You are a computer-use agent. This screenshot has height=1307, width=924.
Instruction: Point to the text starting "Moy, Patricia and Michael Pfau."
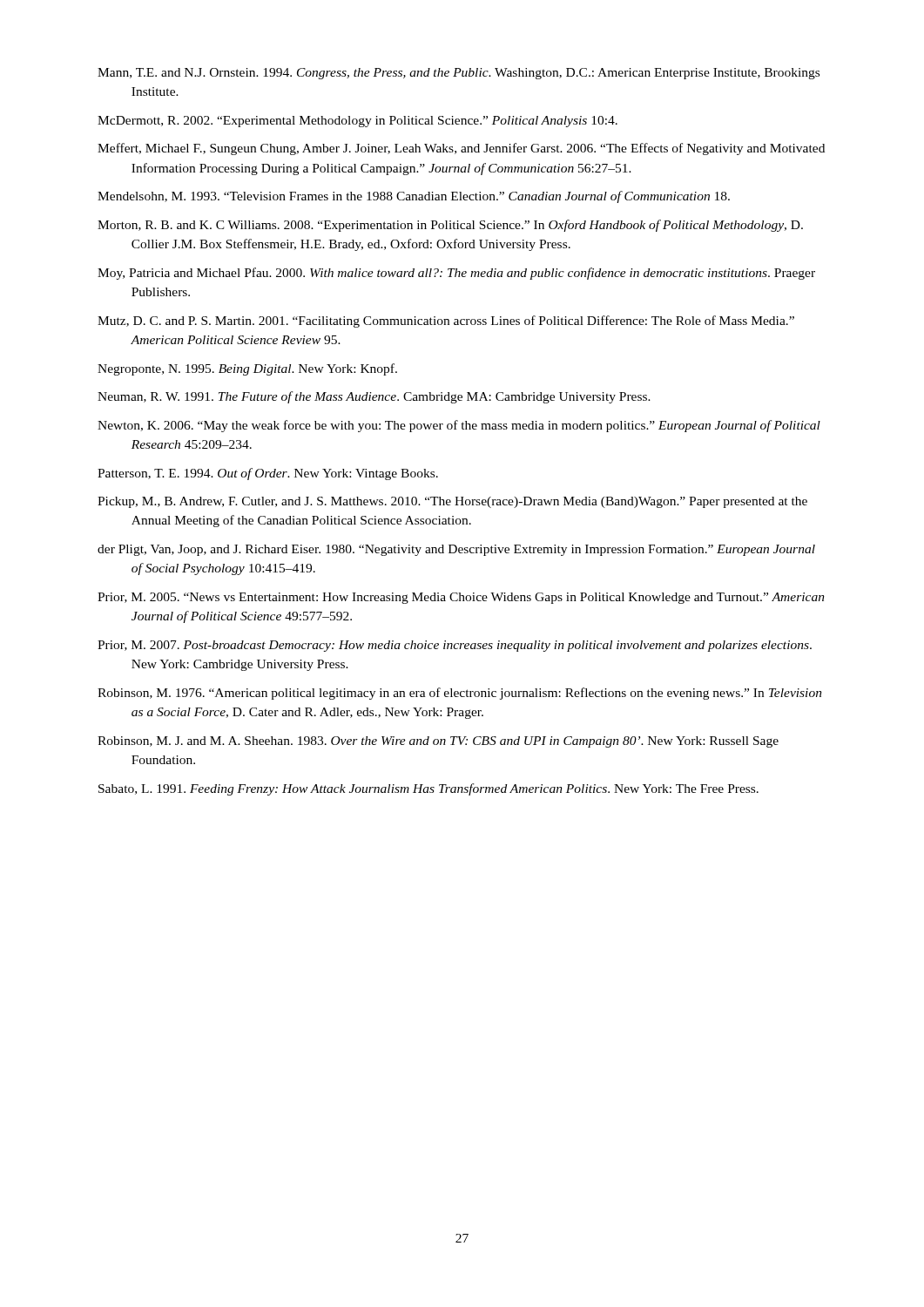point(456,282)
